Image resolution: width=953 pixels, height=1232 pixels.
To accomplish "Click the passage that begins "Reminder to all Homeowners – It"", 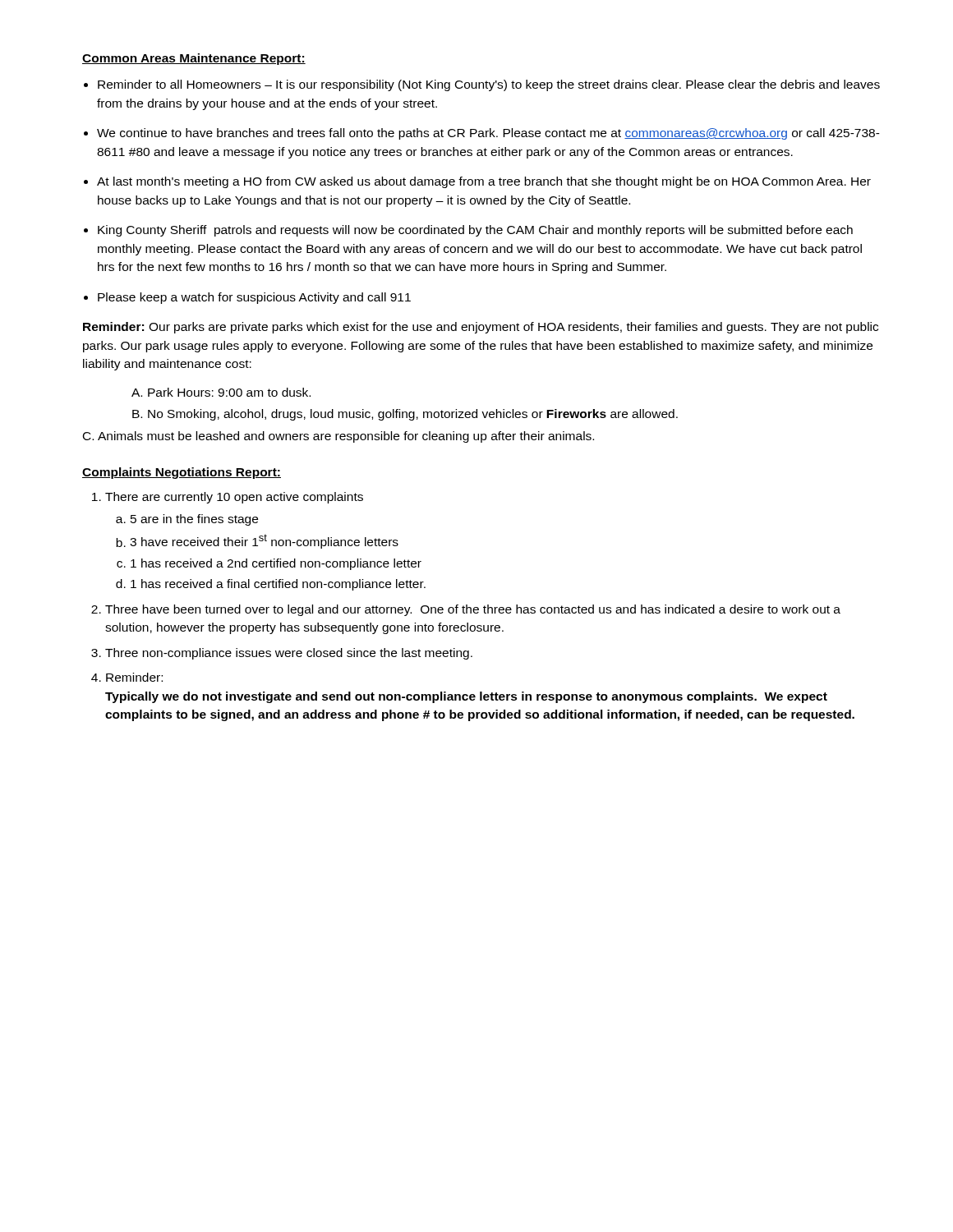I will (489, 94).
